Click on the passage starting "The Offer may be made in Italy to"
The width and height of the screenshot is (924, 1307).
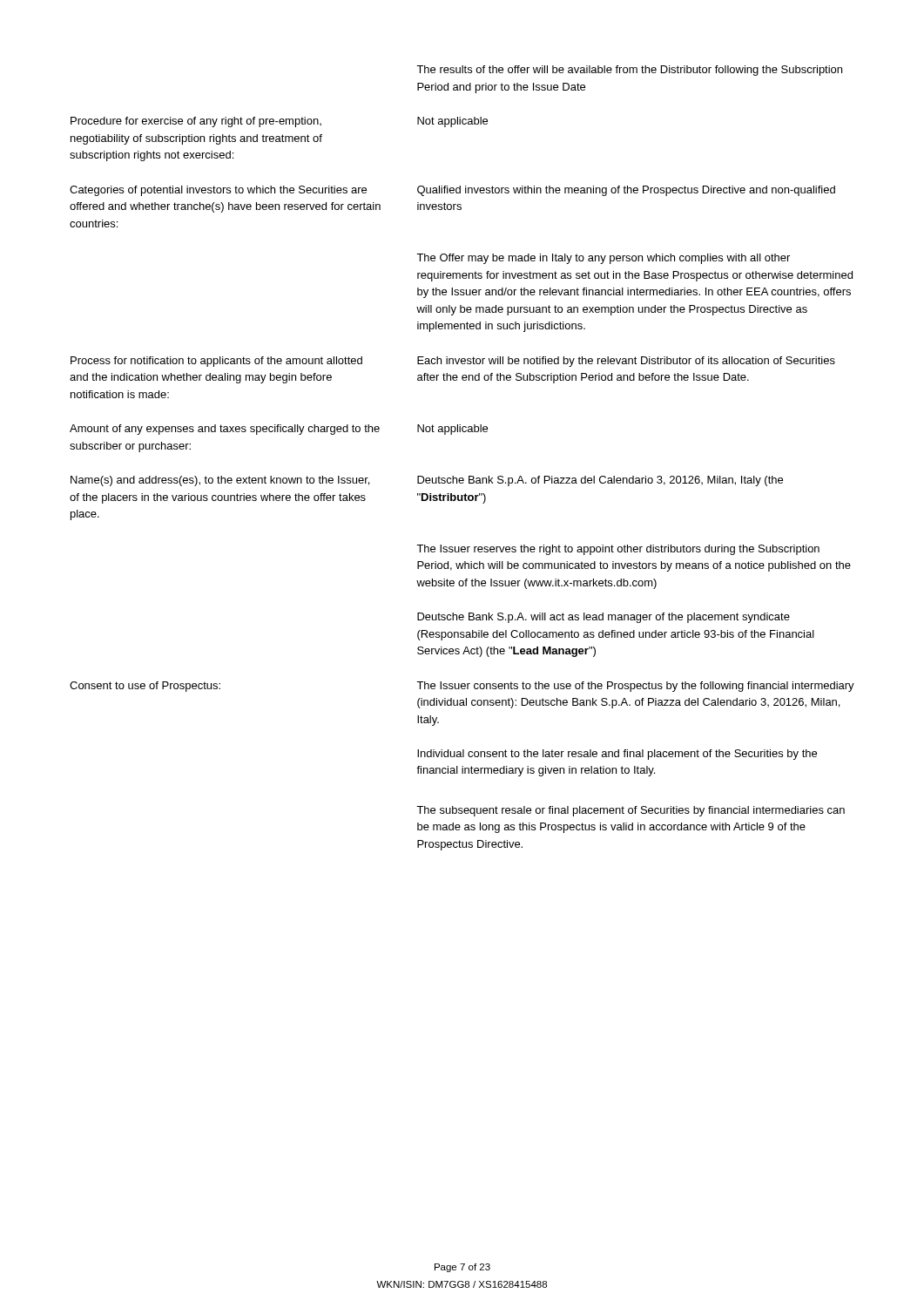pyautogui.click(x=635, y=291)
